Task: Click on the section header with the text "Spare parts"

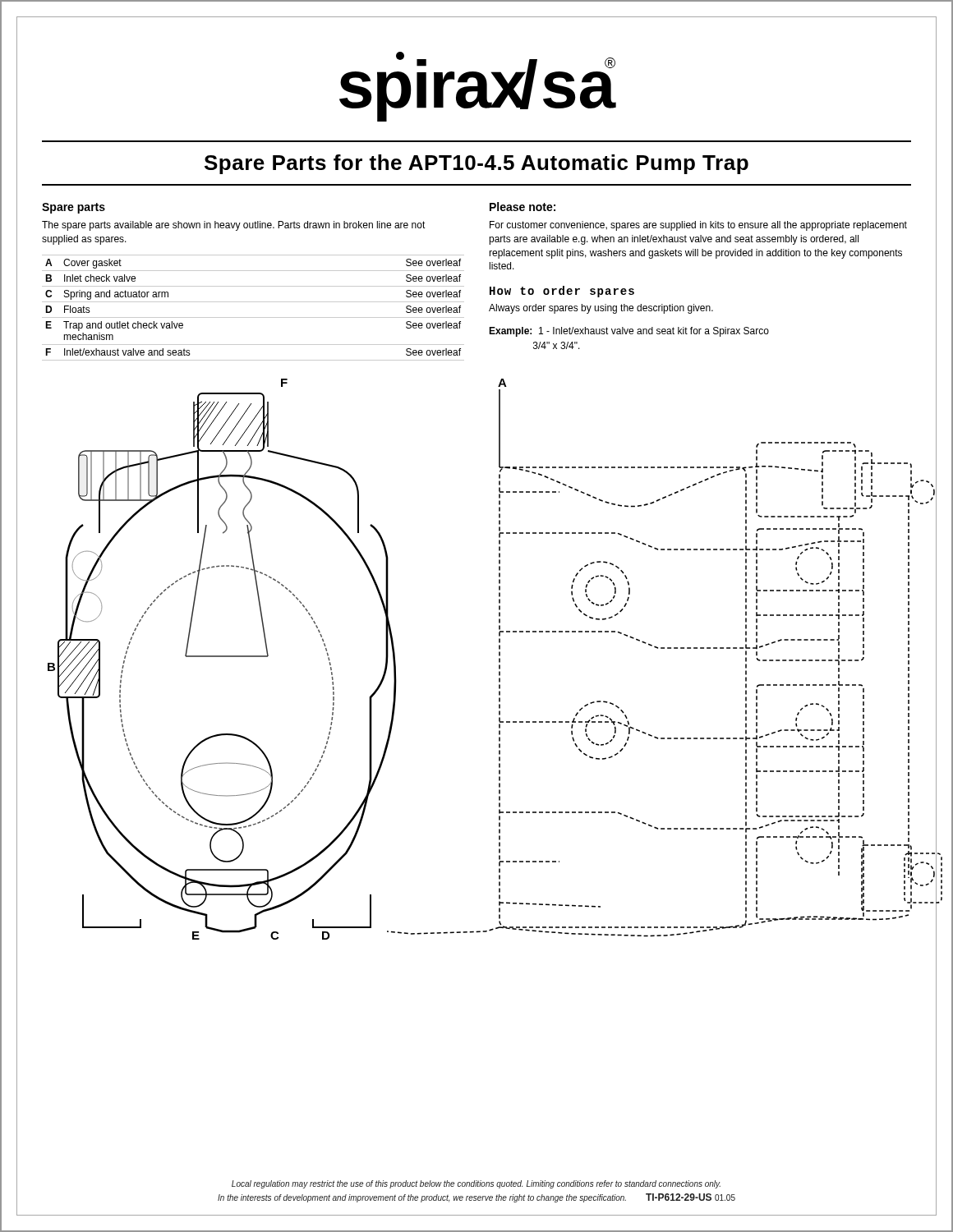Action: pos(74,207)
